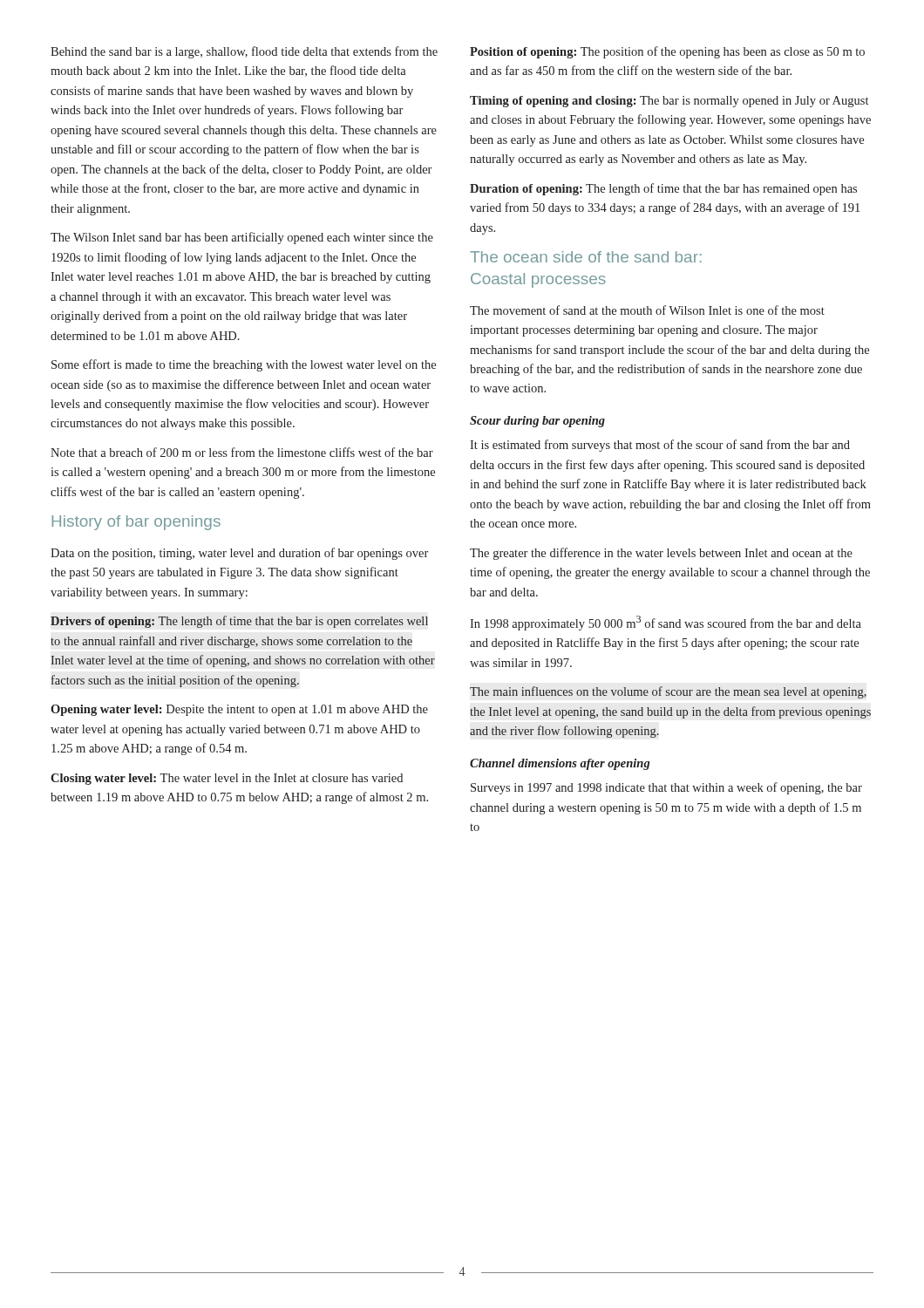Find the text block containing "The movement of sand"
This screenshot has height=1308, width=924.
click(671, 349)
